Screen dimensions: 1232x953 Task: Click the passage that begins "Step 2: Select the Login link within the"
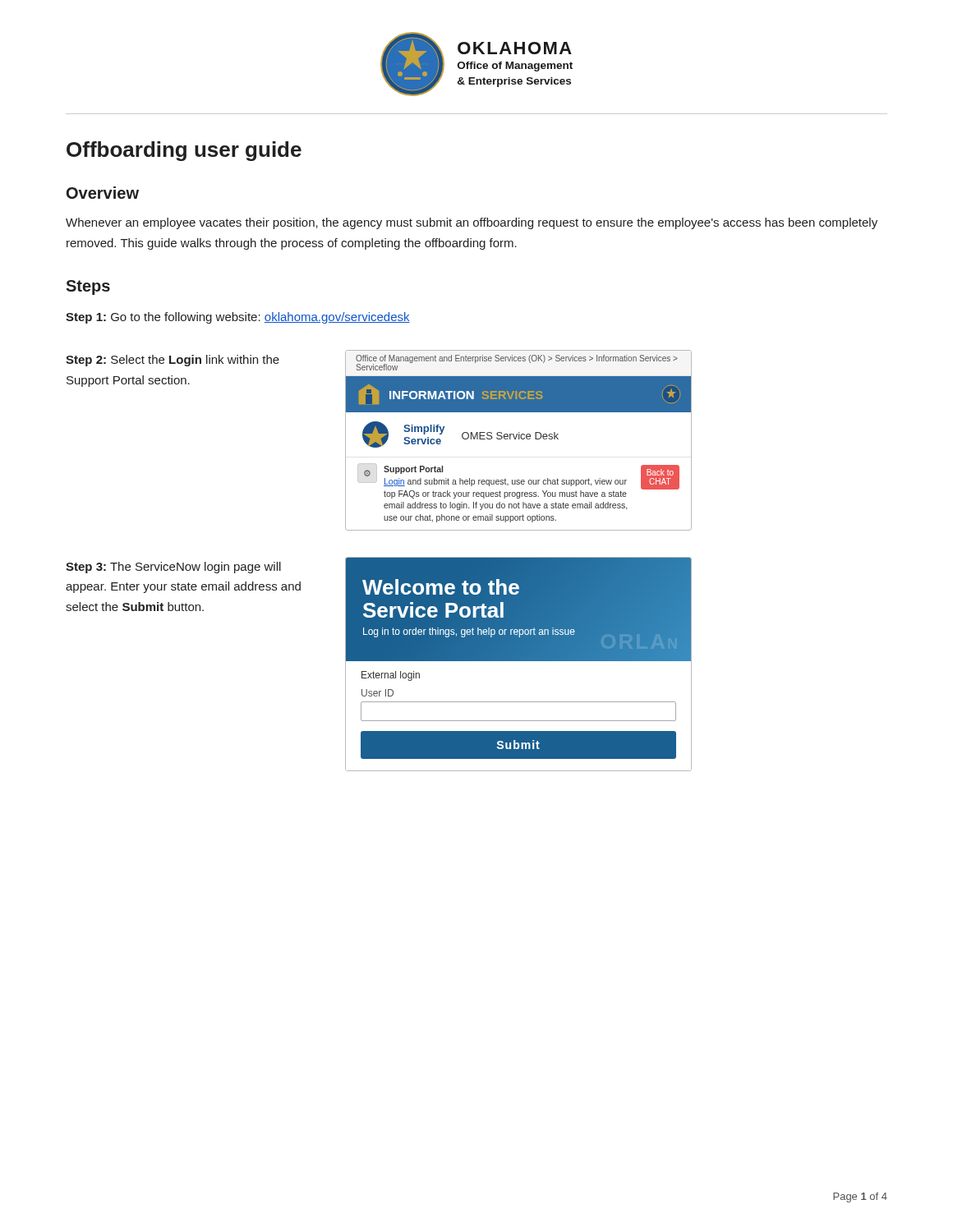[173, 370]
